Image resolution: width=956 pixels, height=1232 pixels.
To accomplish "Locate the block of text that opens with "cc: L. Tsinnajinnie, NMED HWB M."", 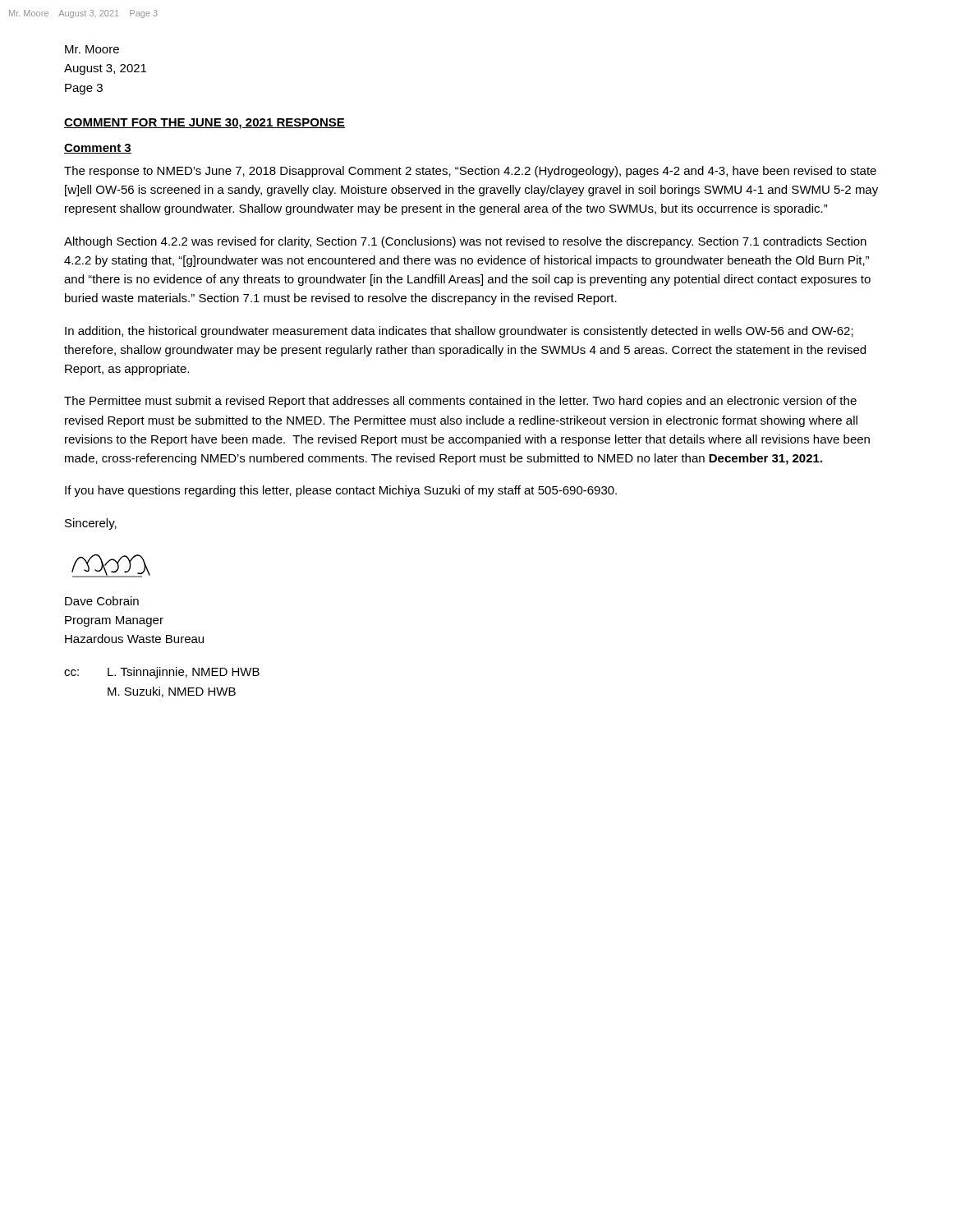I will [162, 681].
